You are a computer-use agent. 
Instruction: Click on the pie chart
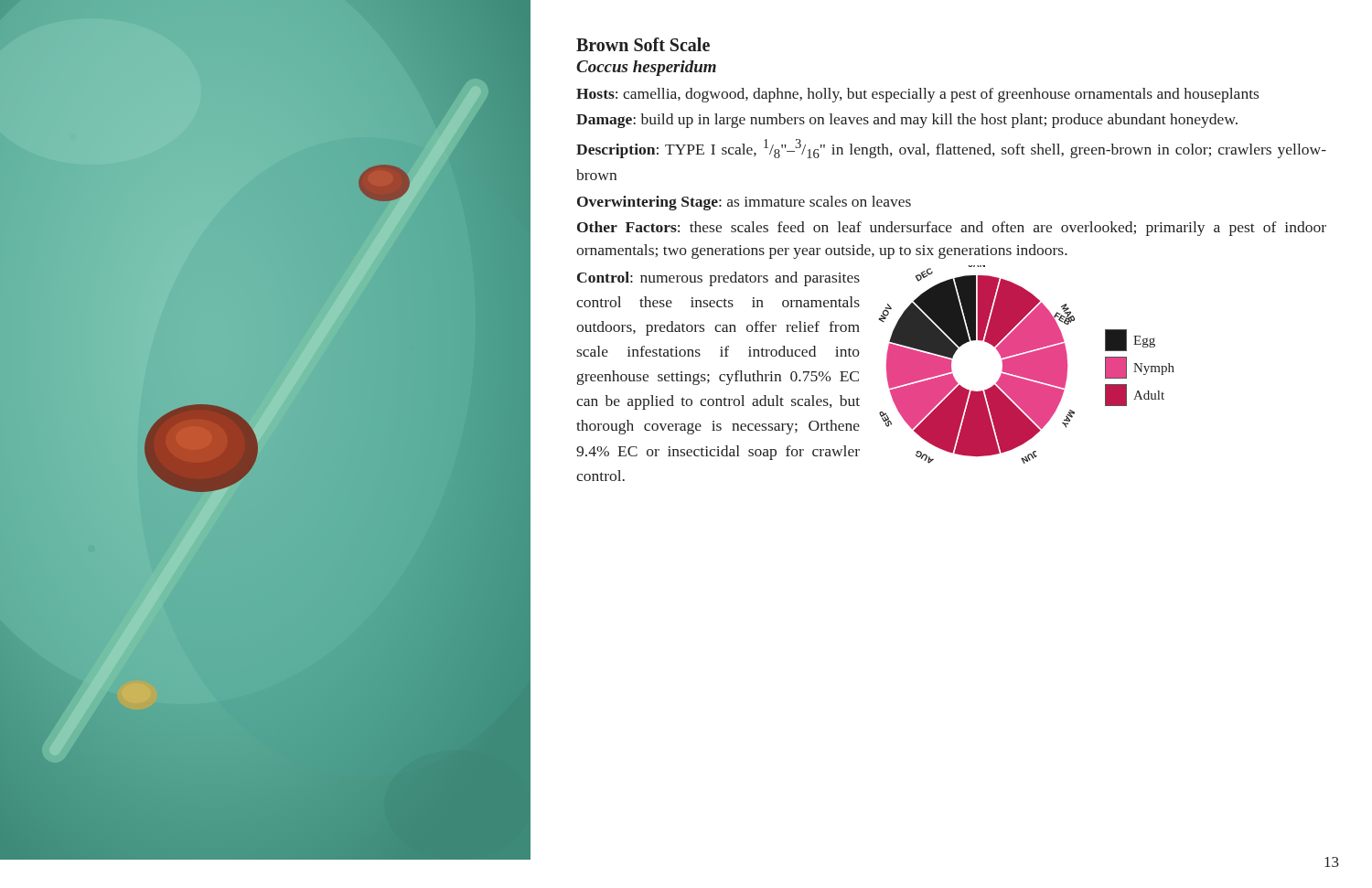977,368
